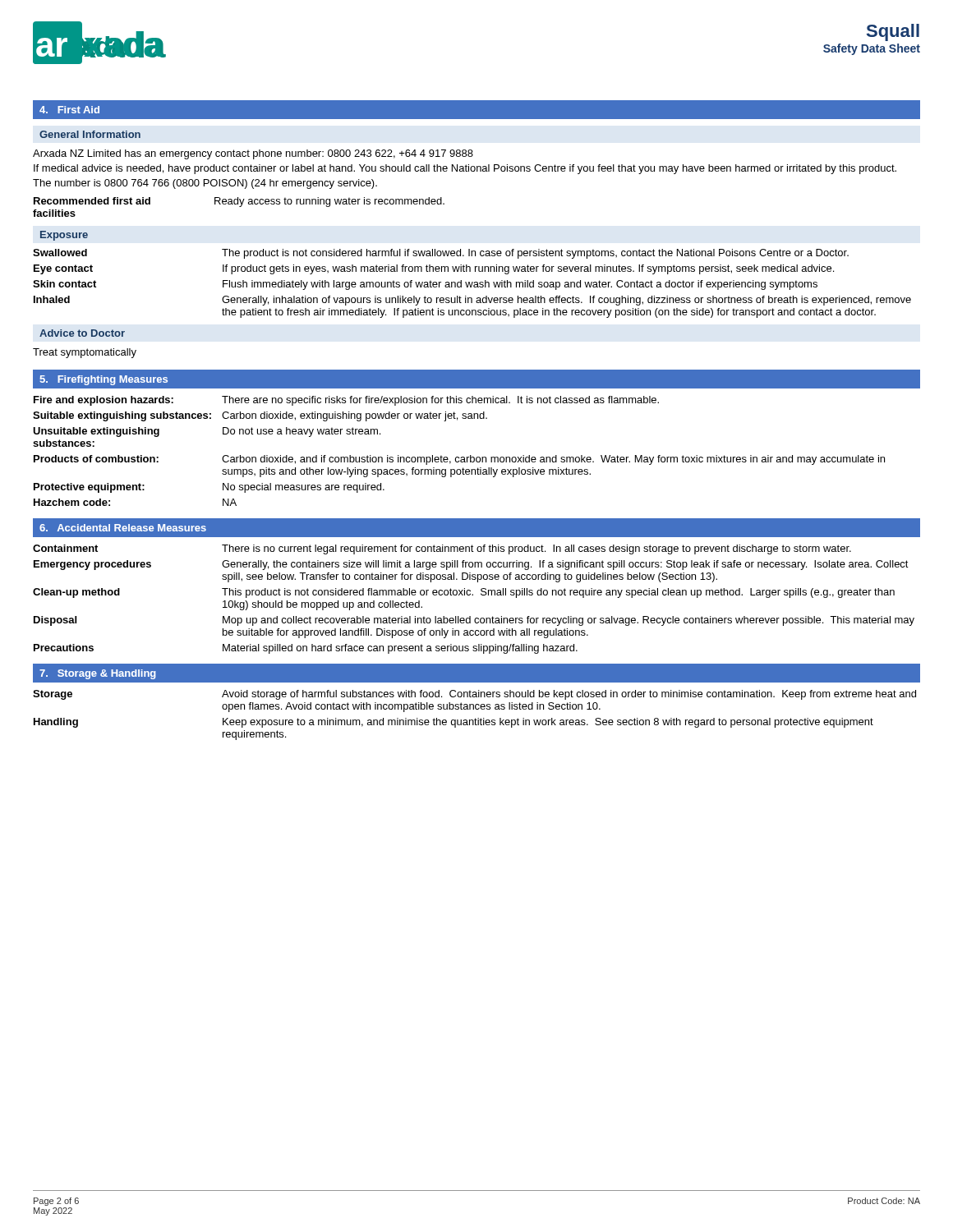
Task: Where does it say "6. Accidental Release Measures"?
Action: [123, 528]
